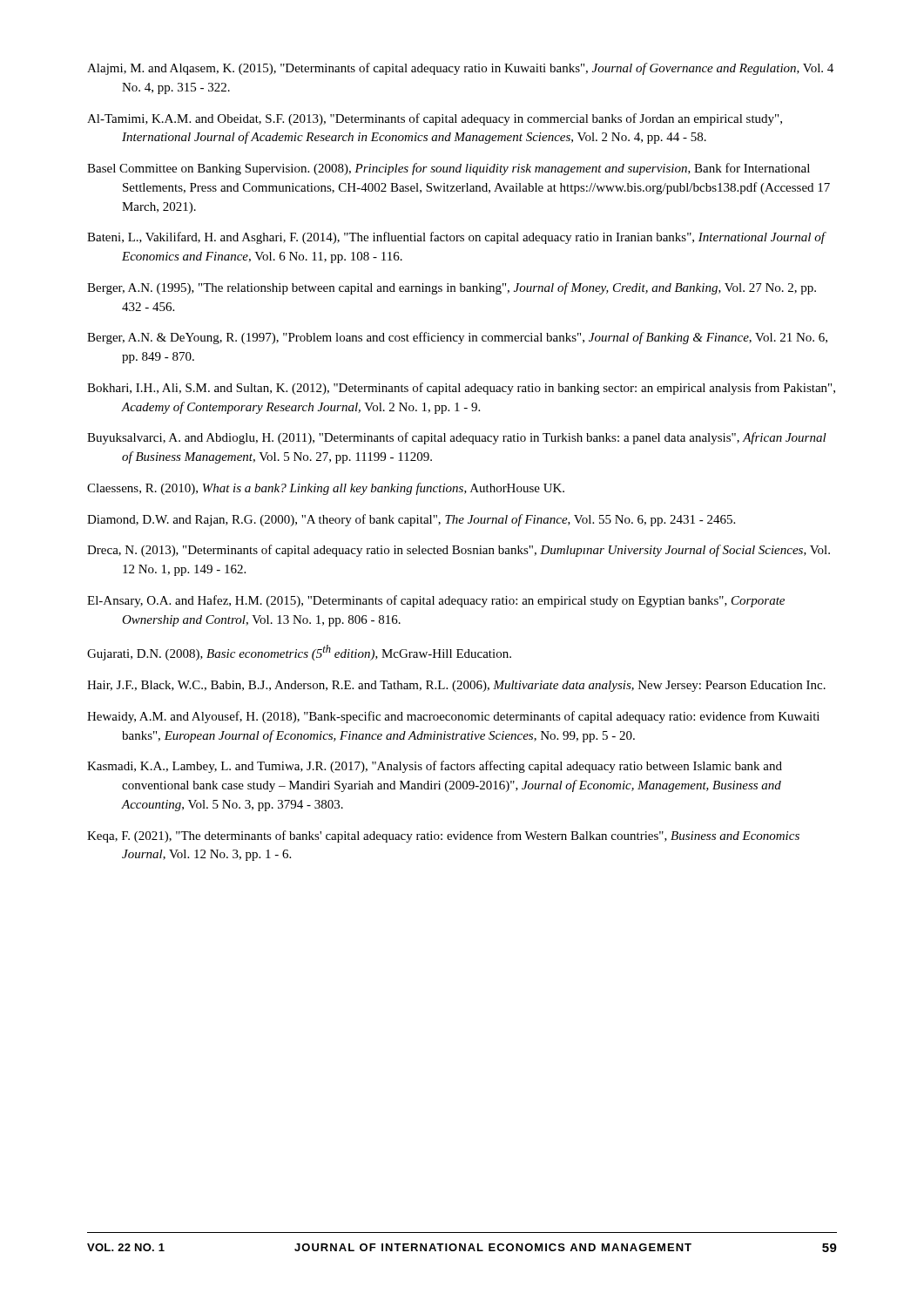Navigate to the block starting "Berger, A.N. & DeYoung, R. (1997),"

coord(458,347)
